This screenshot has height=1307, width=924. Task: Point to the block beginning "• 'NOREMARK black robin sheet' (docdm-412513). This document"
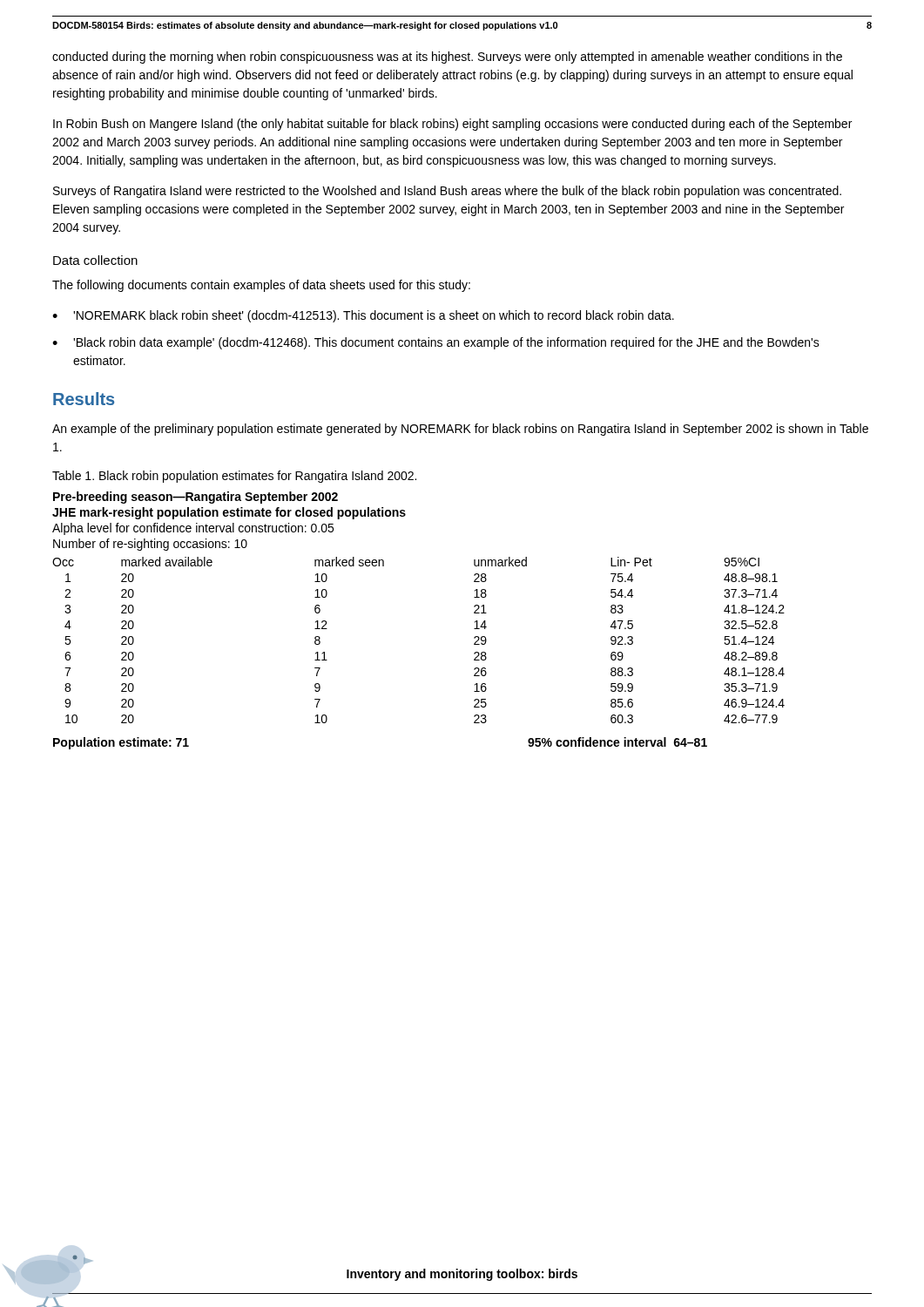click(363, 317)
